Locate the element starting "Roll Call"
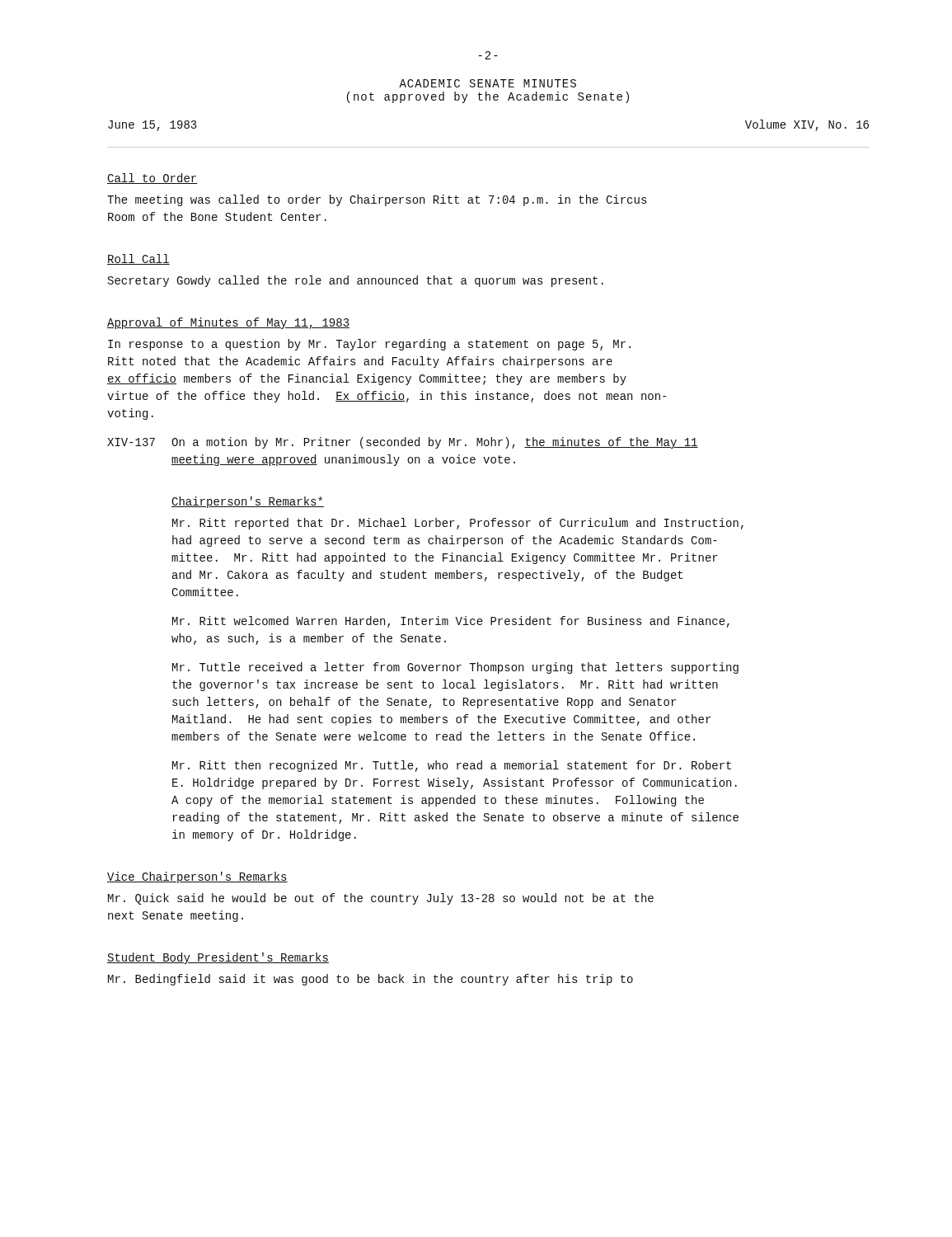The height and width of the screenshot is (1237, 952). click(138, 260)
